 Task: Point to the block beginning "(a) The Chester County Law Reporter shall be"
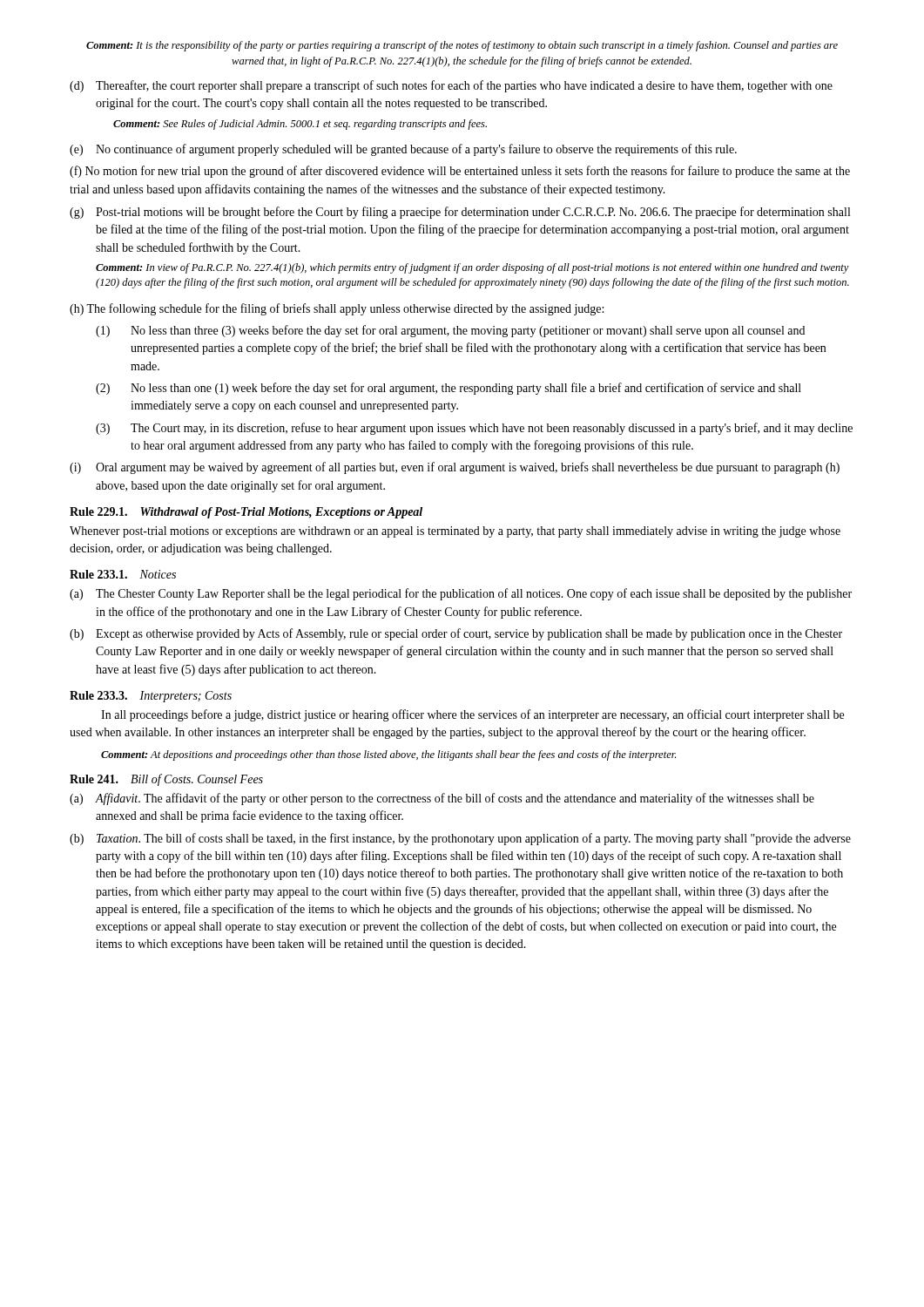click(462, 604)
